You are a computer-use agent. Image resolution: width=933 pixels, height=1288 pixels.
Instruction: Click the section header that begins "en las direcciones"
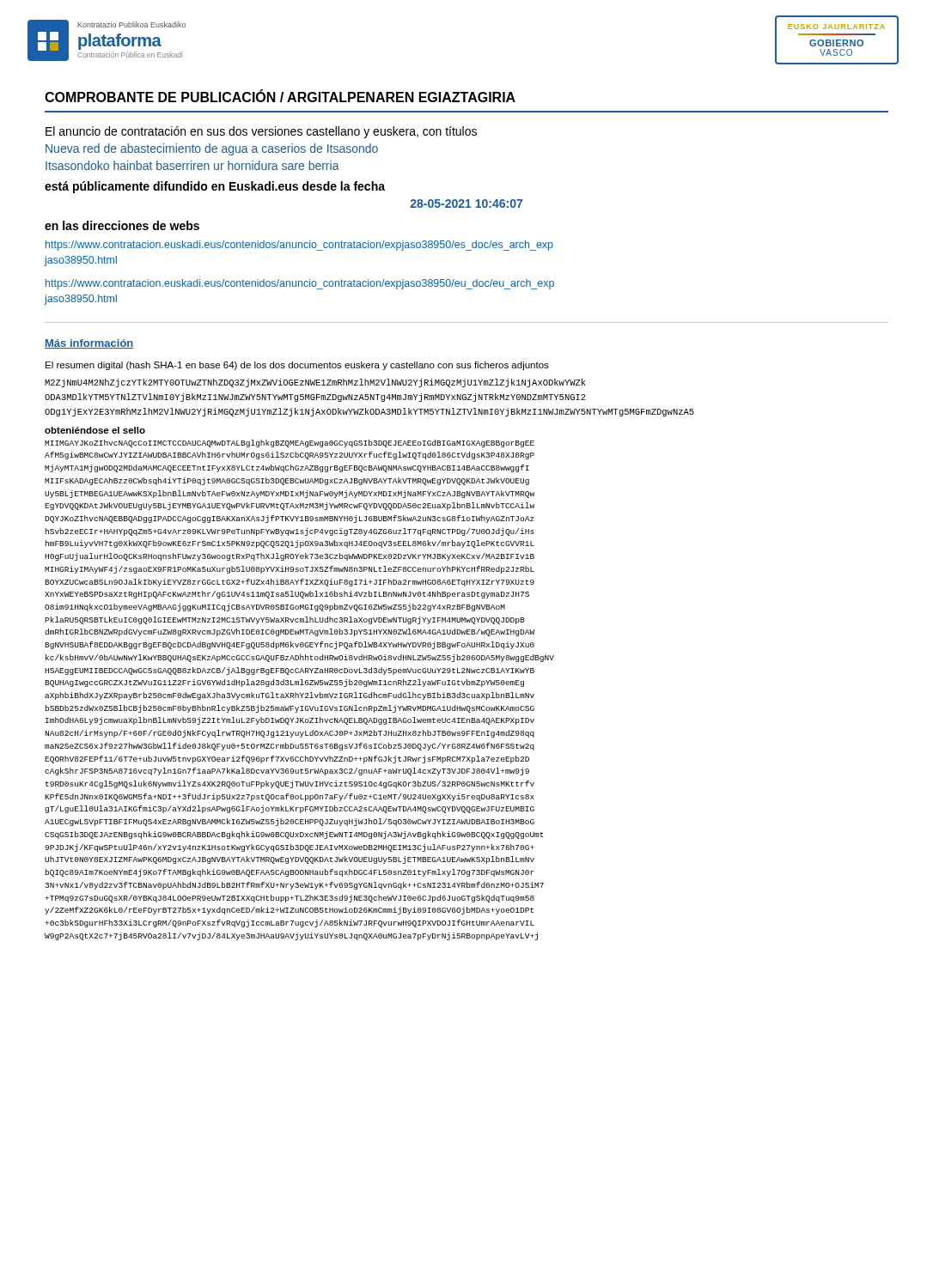pos(122,226)
